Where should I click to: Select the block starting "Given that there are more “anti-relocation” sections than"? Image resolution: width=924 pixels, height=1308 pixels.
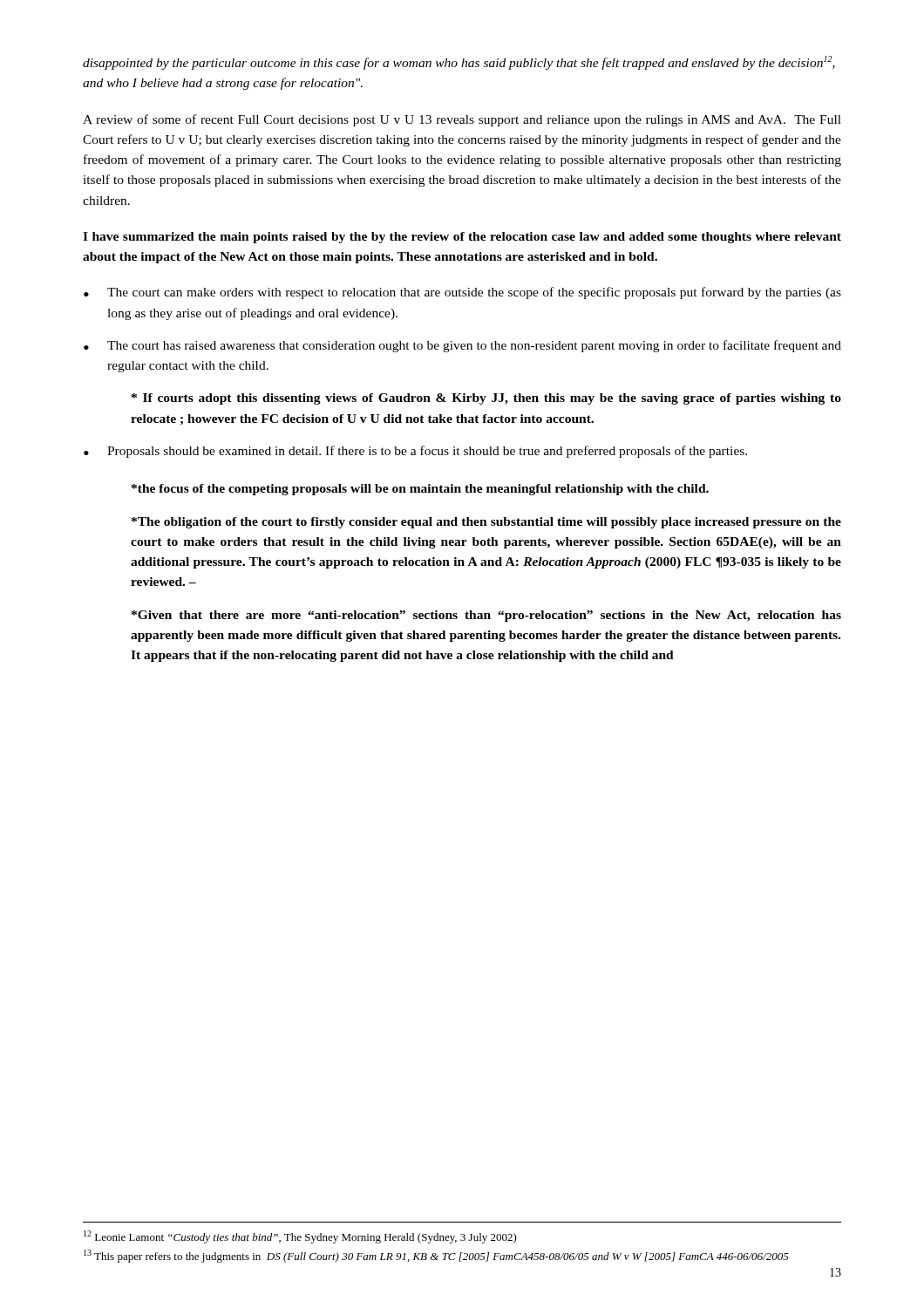(486, 634)
